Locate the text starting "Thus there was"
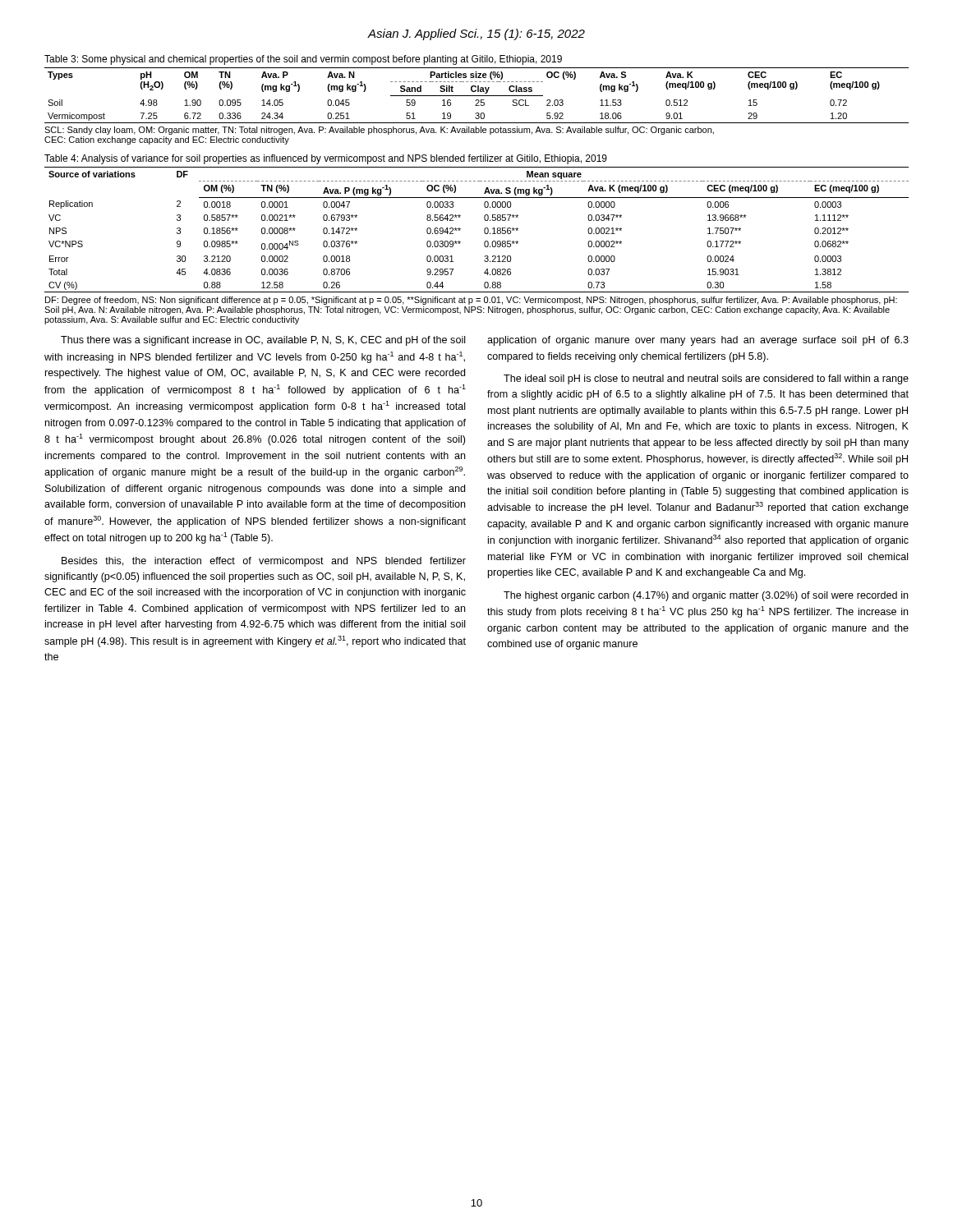 pyautogui.click(x=255, y=499)
